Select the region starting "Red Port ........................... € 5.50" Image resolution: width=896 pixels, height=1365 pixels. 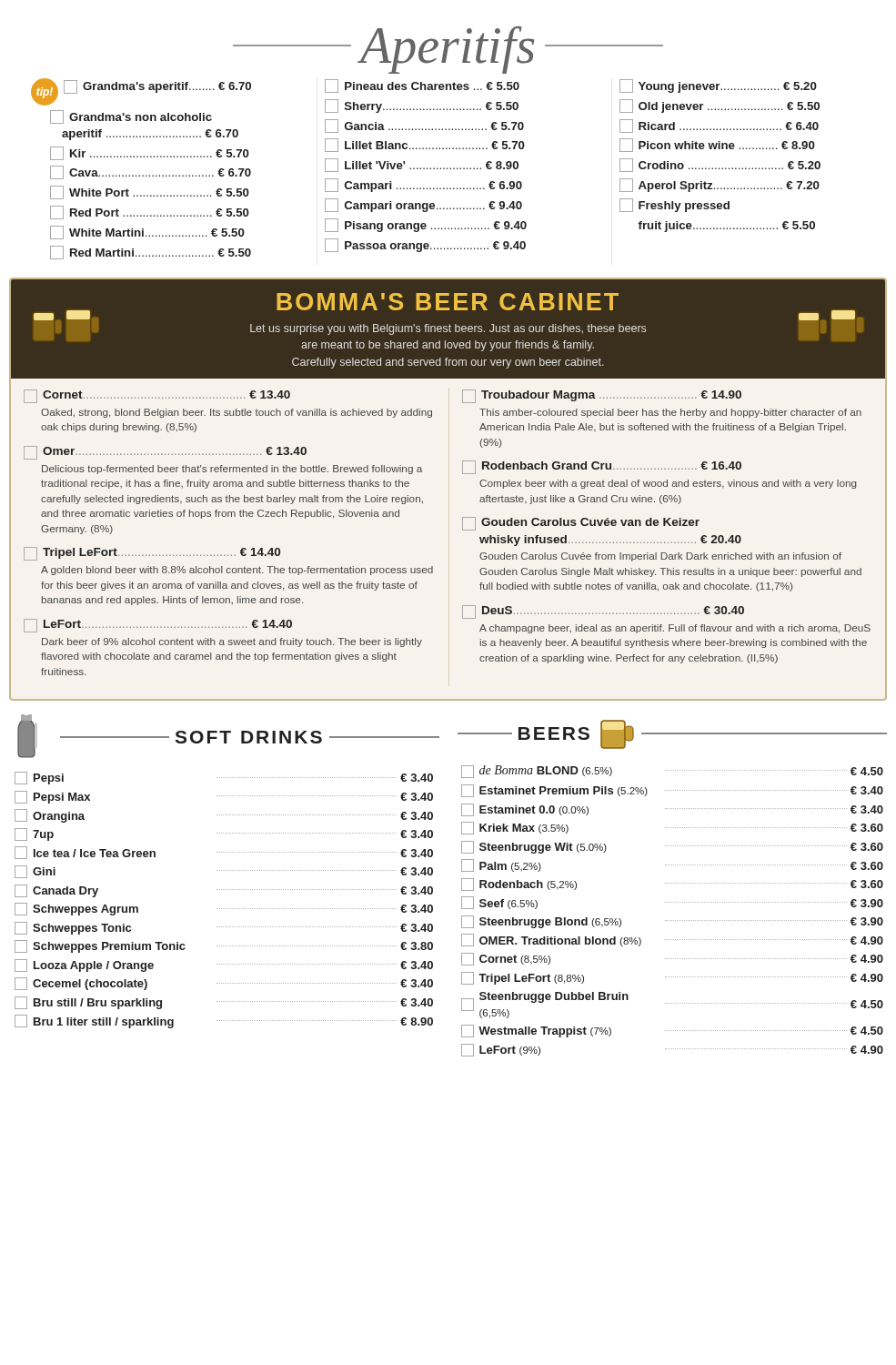coord(180,213)
